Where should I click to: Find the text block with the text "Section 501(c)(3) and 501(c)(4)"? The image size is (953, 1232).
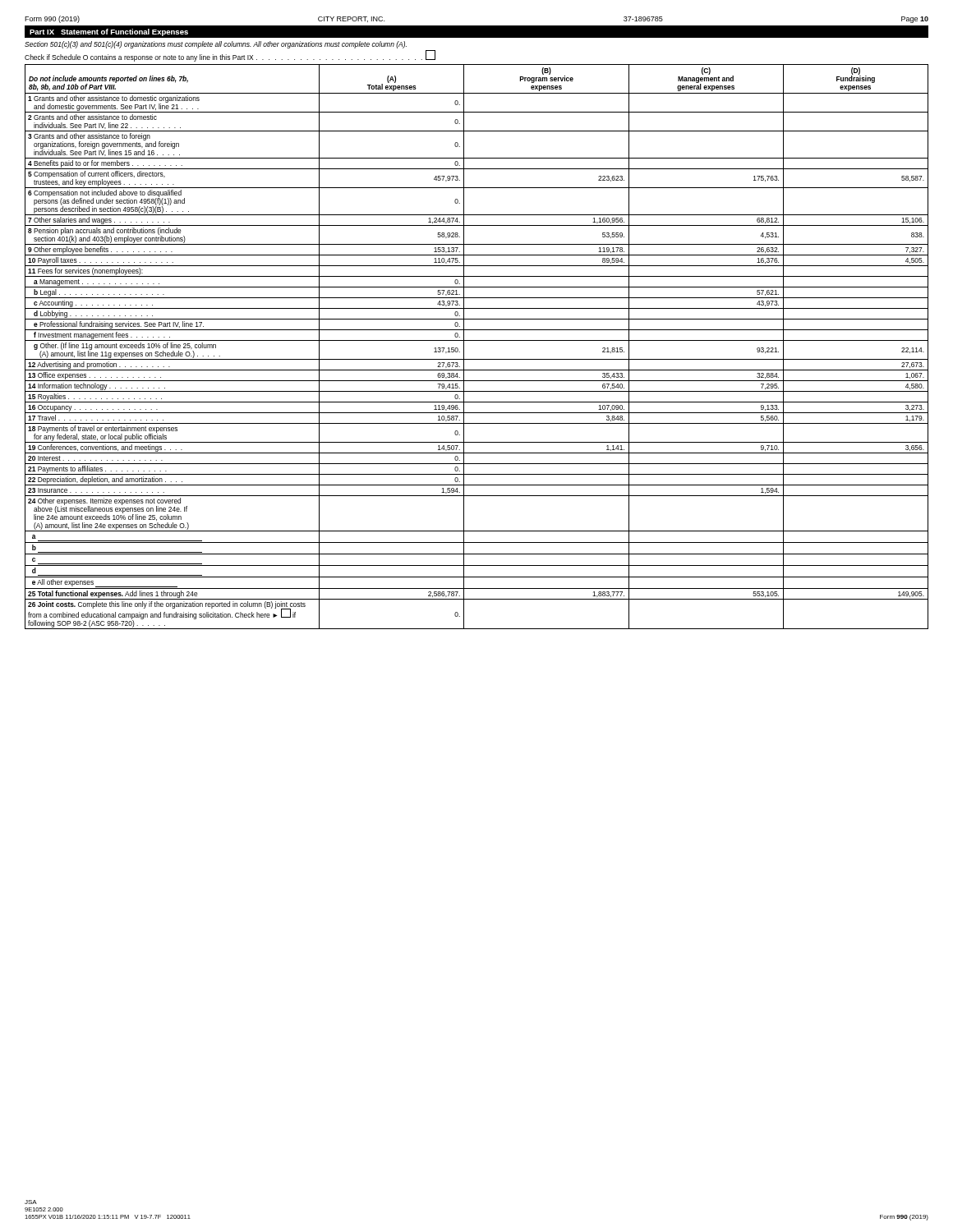click(x=216, y=44)
